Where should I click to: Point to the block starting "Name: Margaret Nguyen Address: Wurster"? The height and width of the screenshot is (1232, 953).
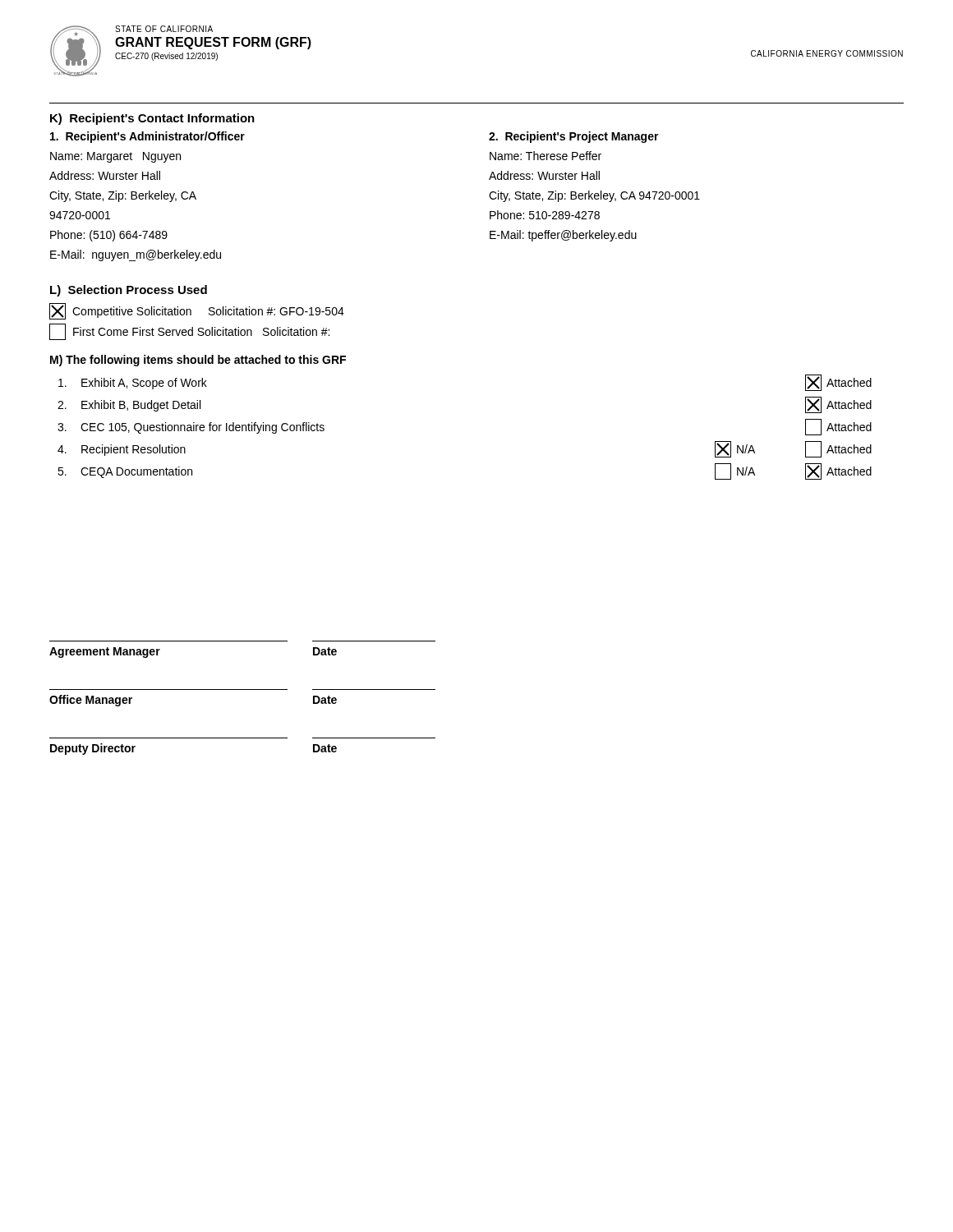[115, 157]
